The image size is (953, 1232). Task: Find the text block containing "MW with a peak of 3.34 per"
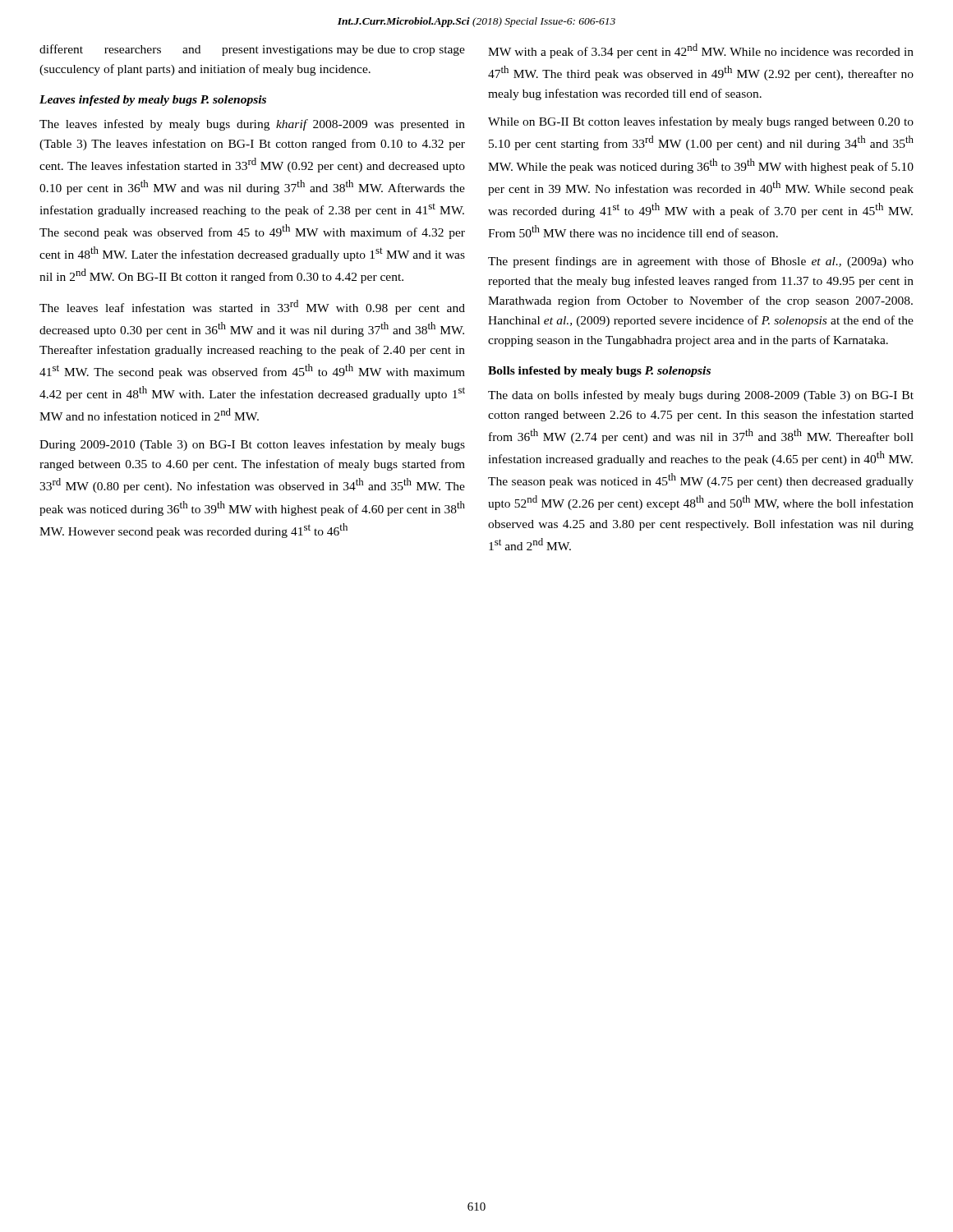click(x=701, y=195)
